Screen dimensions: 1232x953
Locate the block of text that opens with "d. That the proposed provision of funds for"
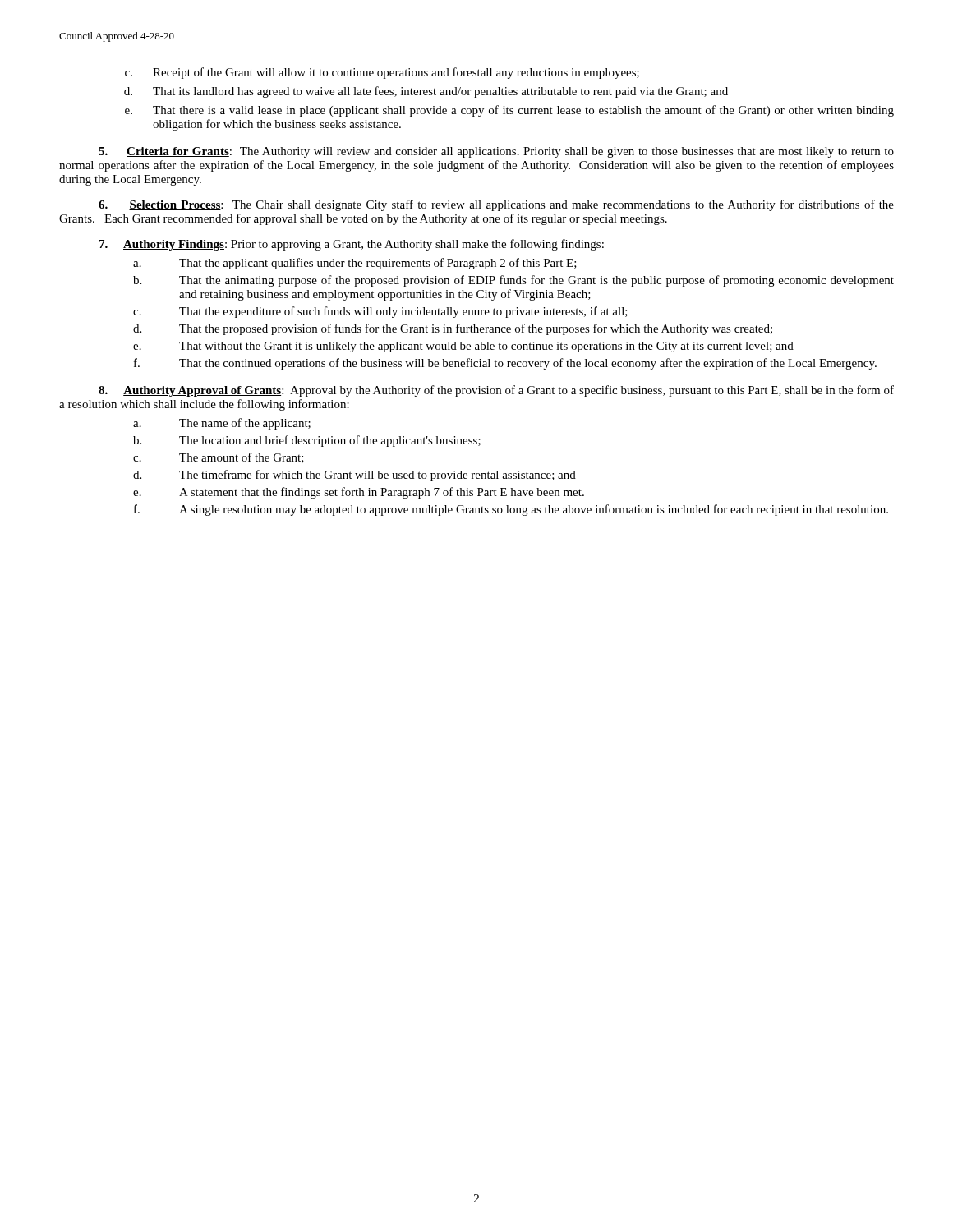tap(513, 329)
